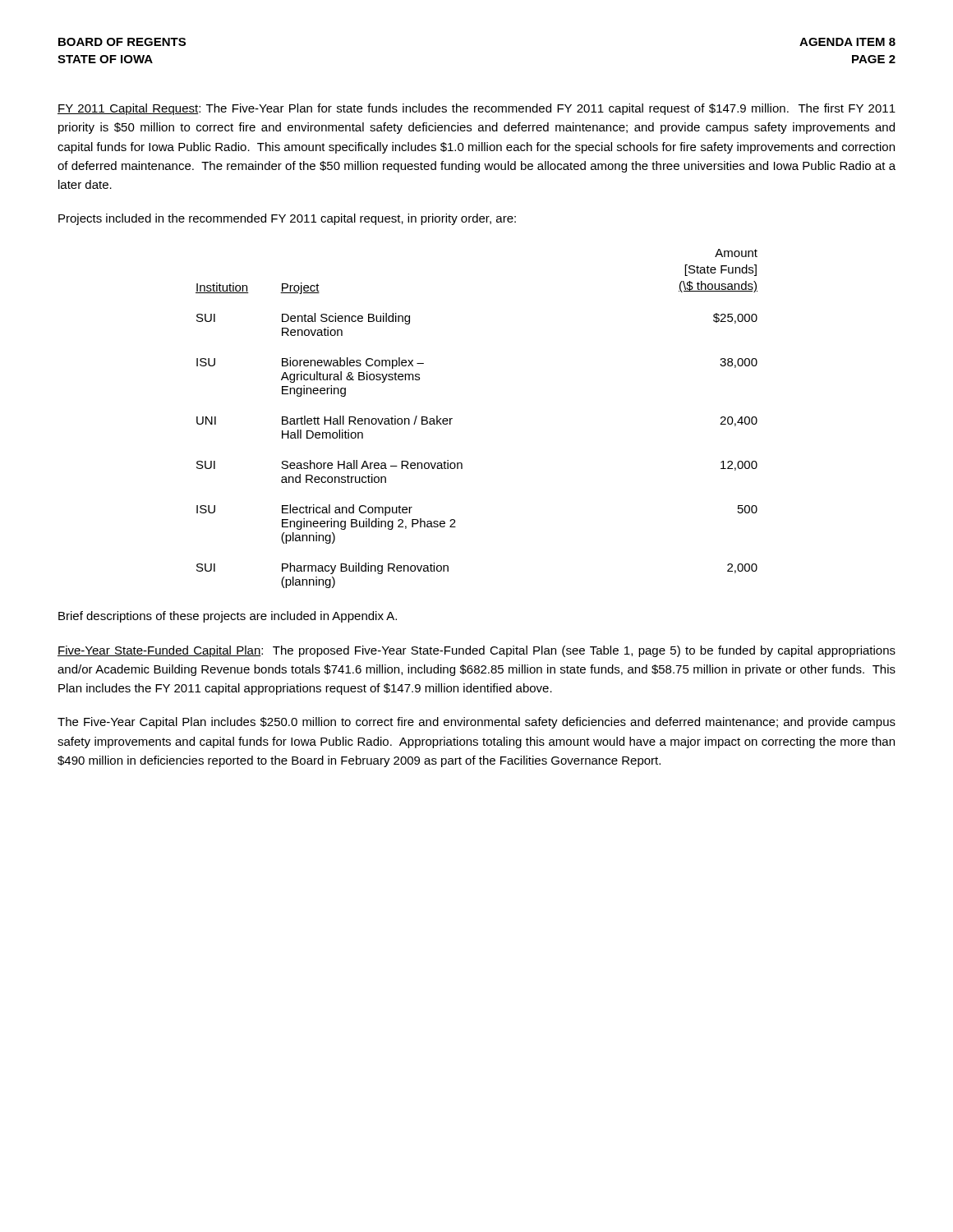Navigate to the element starting "The Five-Year Capital"
The image size is (953, 1232).
(476, 741)
